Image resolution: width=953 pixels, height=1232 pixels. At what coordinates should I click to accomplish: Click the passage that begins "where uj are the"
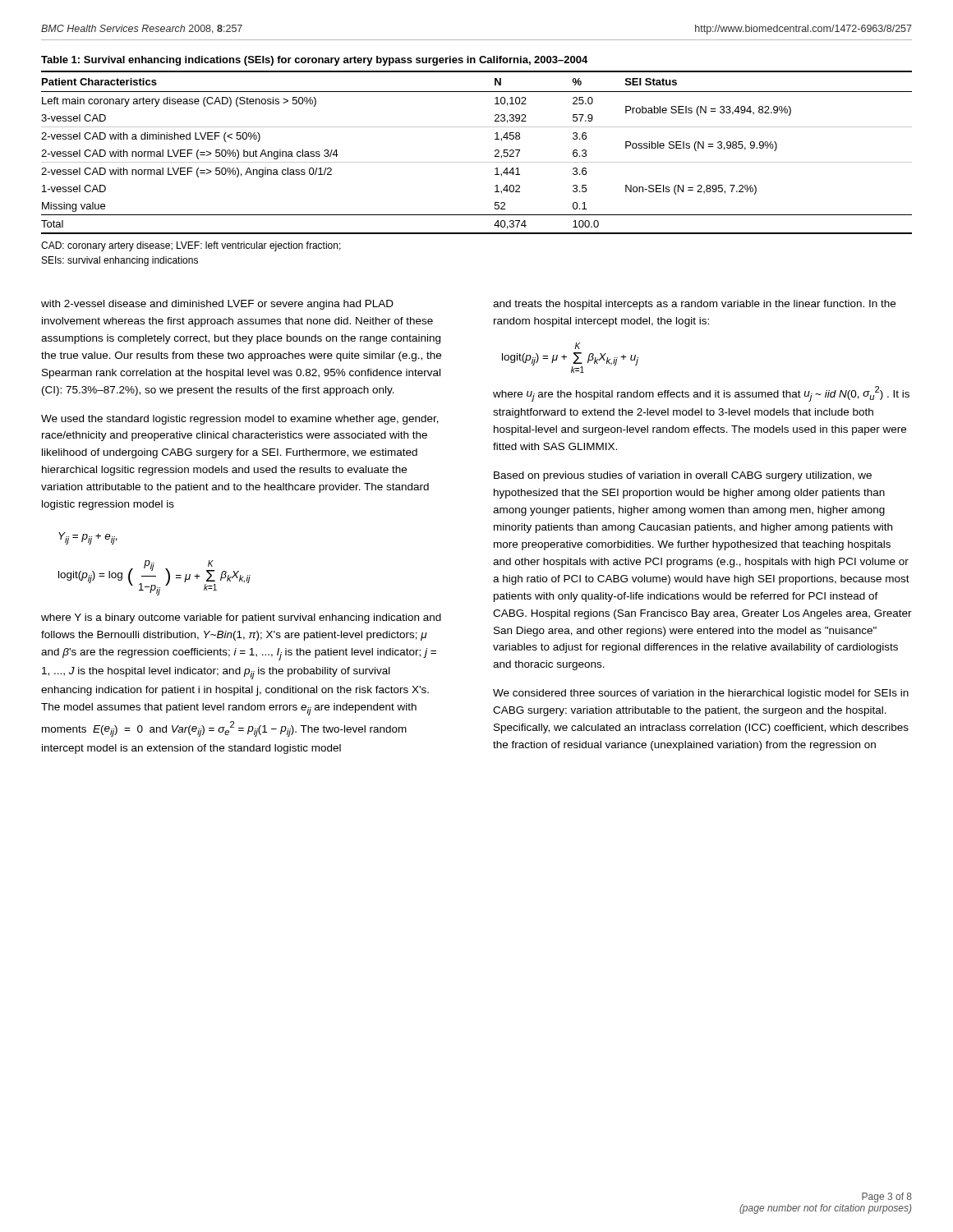[x=701, y=419]
